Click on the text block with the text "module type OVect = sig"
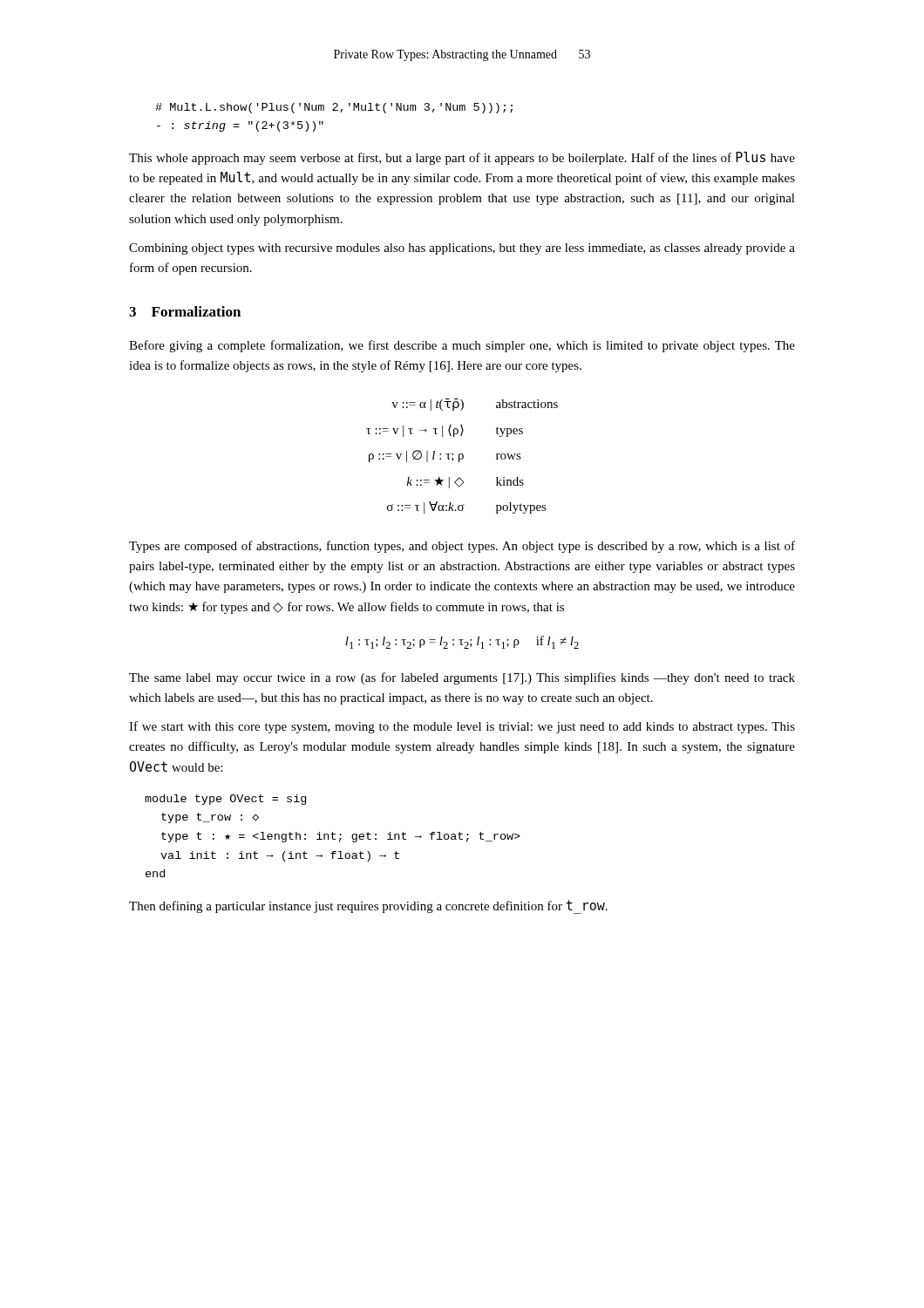Screen dimensions: 1308x924 (470, 837)
